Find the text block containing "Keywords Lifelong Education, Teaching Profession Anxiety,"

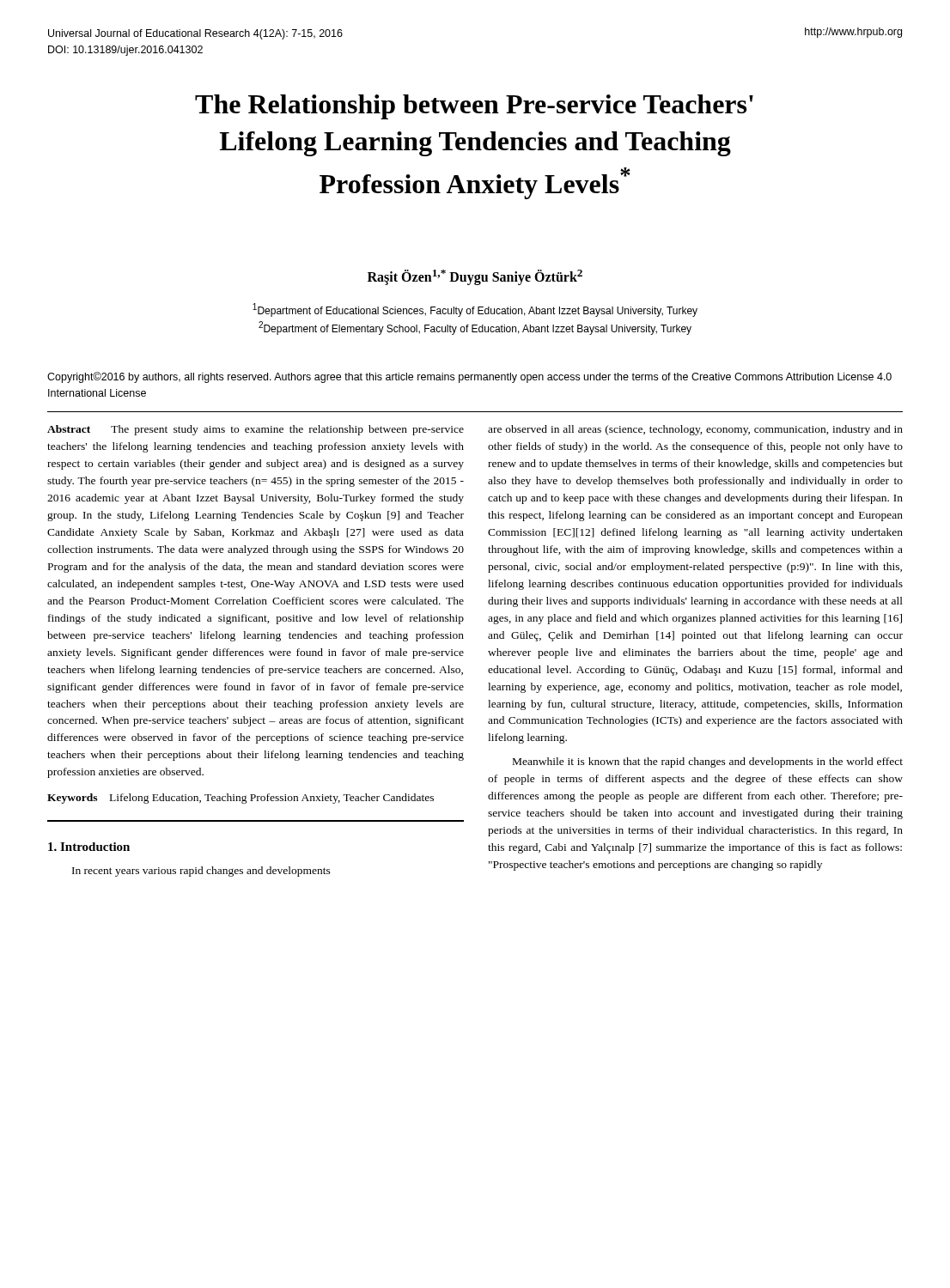(256, 798)
